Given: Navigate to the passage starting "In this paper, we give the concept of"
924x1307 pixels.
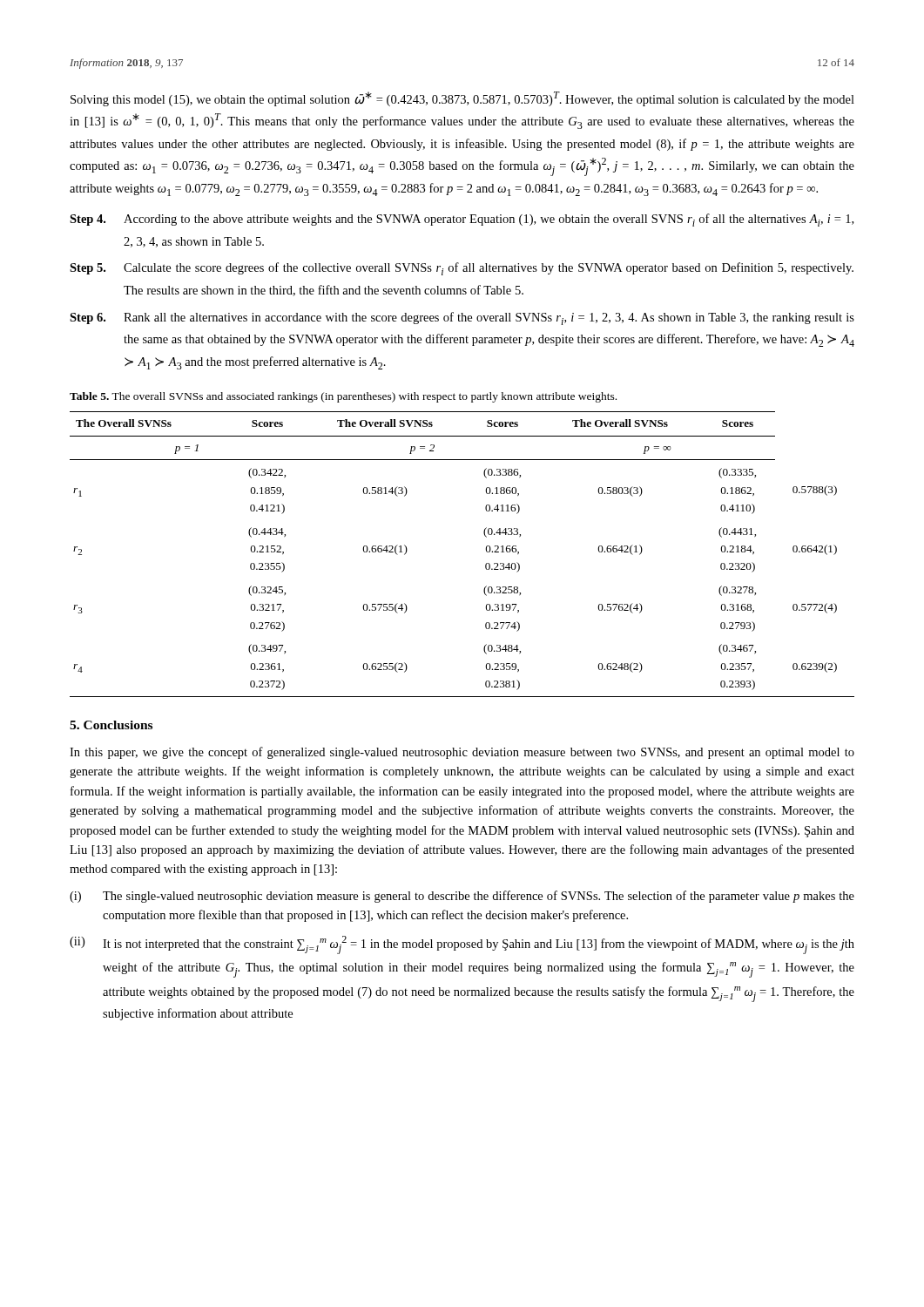Looking at the screenshot, I should pos(462,810).
